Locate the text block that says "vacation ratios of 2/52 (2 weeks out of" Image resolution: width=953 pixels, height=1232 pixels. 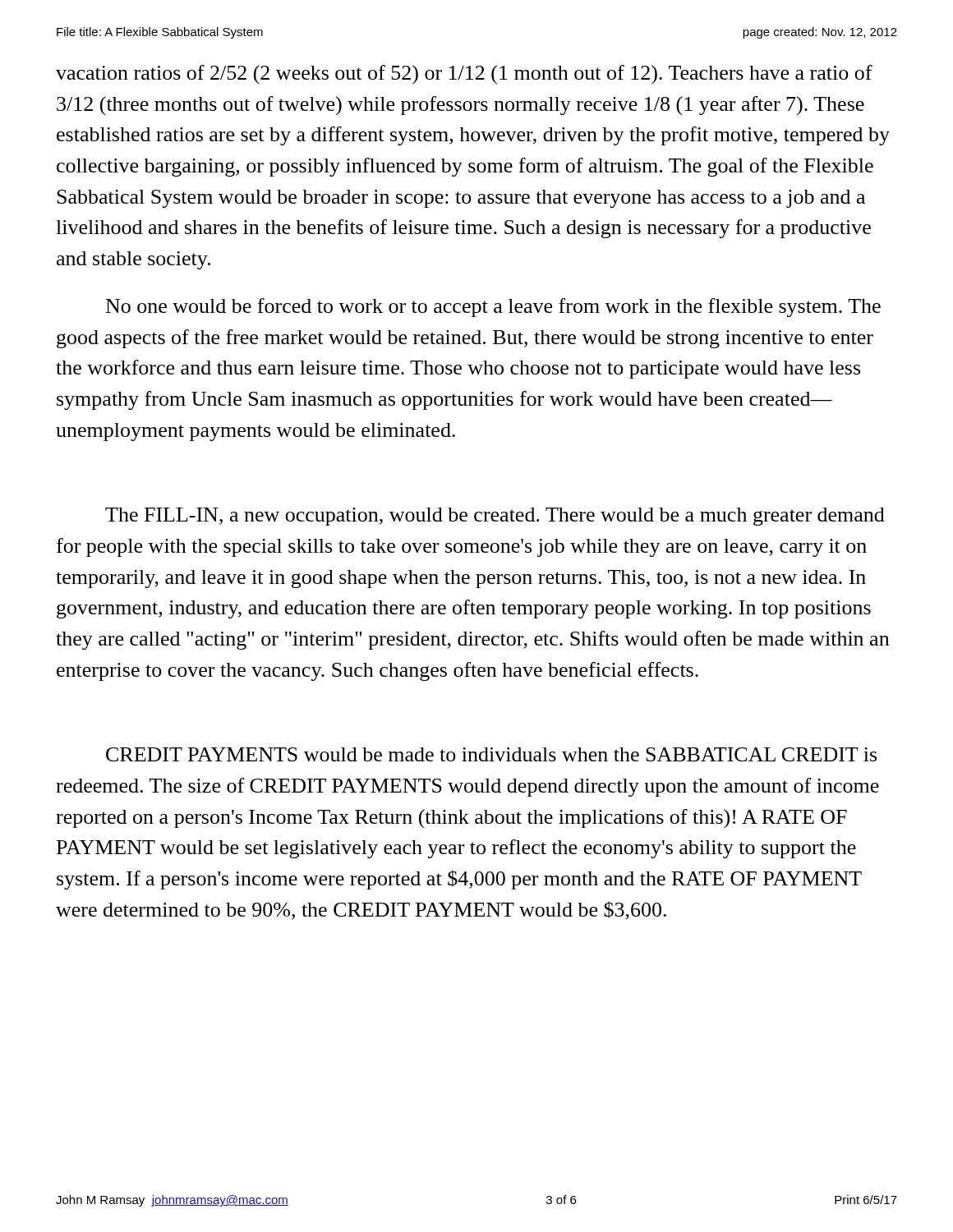point(476,166)
